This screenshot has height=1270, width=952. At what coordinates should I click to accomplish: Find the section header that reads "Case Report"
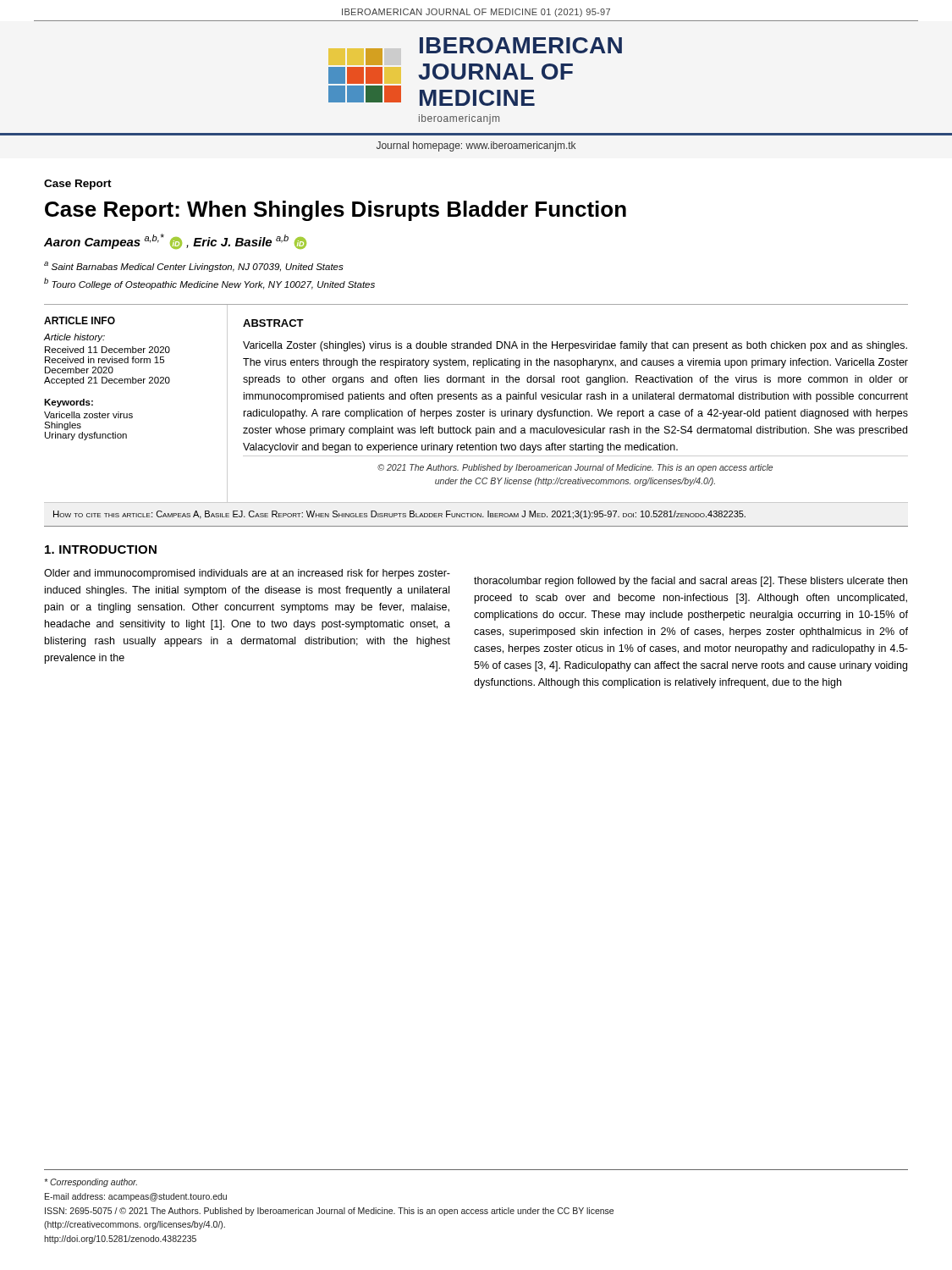point(78,184)
